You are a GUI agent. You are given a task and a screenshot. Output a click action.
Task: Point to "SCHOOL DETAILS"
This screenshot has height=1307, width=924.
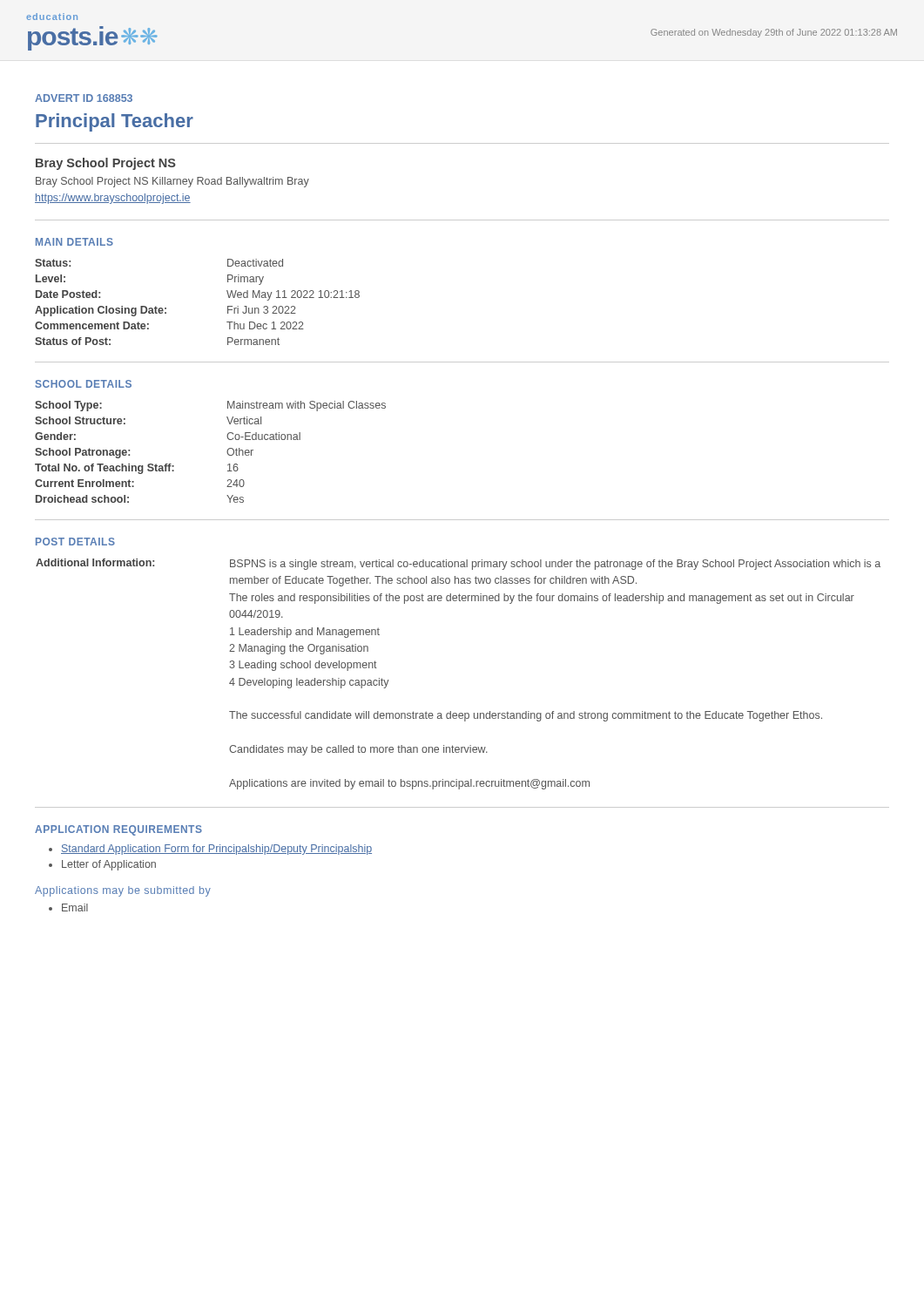point(84,384)
